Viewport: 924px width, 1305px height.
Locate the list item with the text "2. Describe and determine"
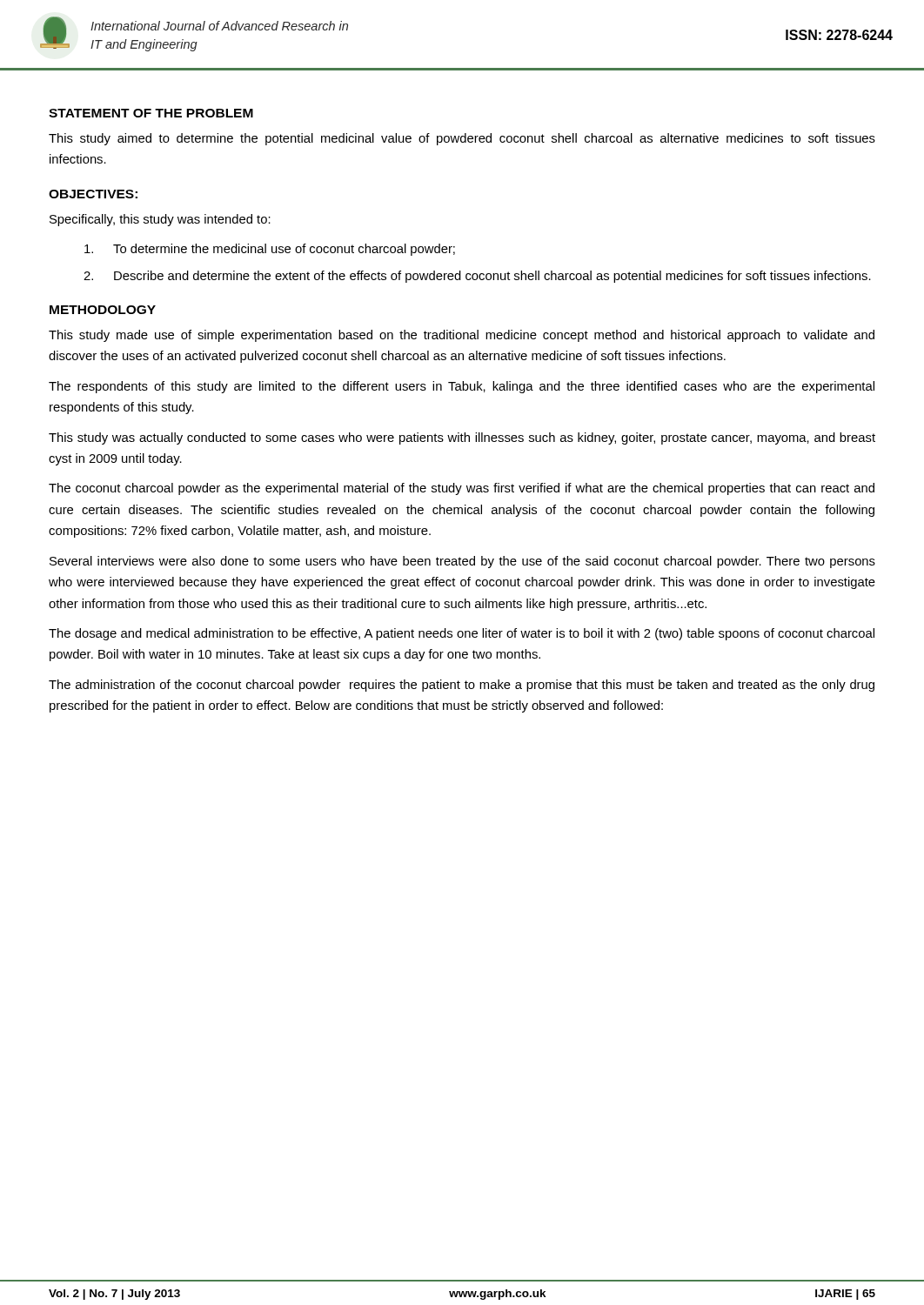479,276
